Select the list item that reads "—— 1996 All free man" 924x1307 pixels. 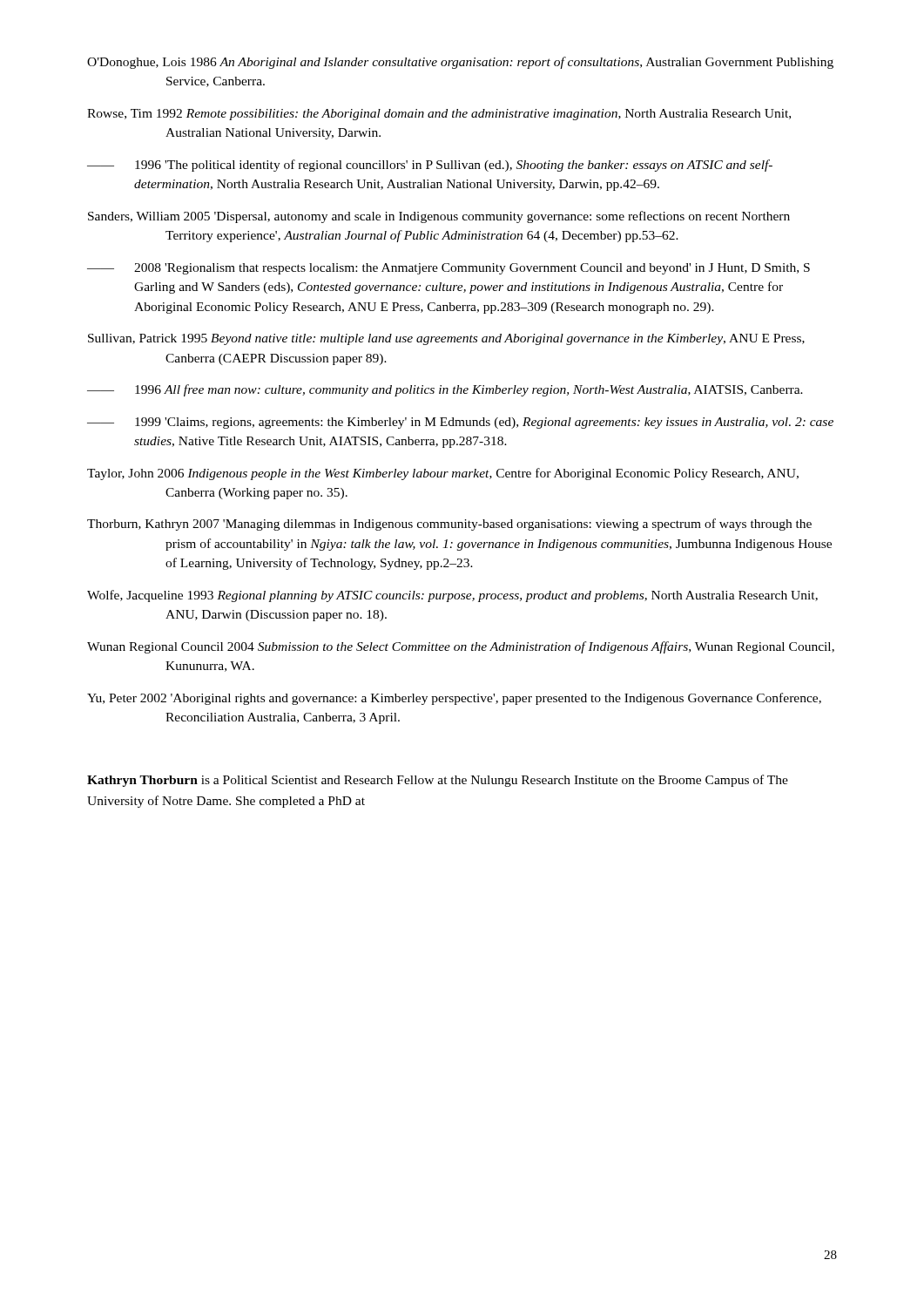point(462,390)
